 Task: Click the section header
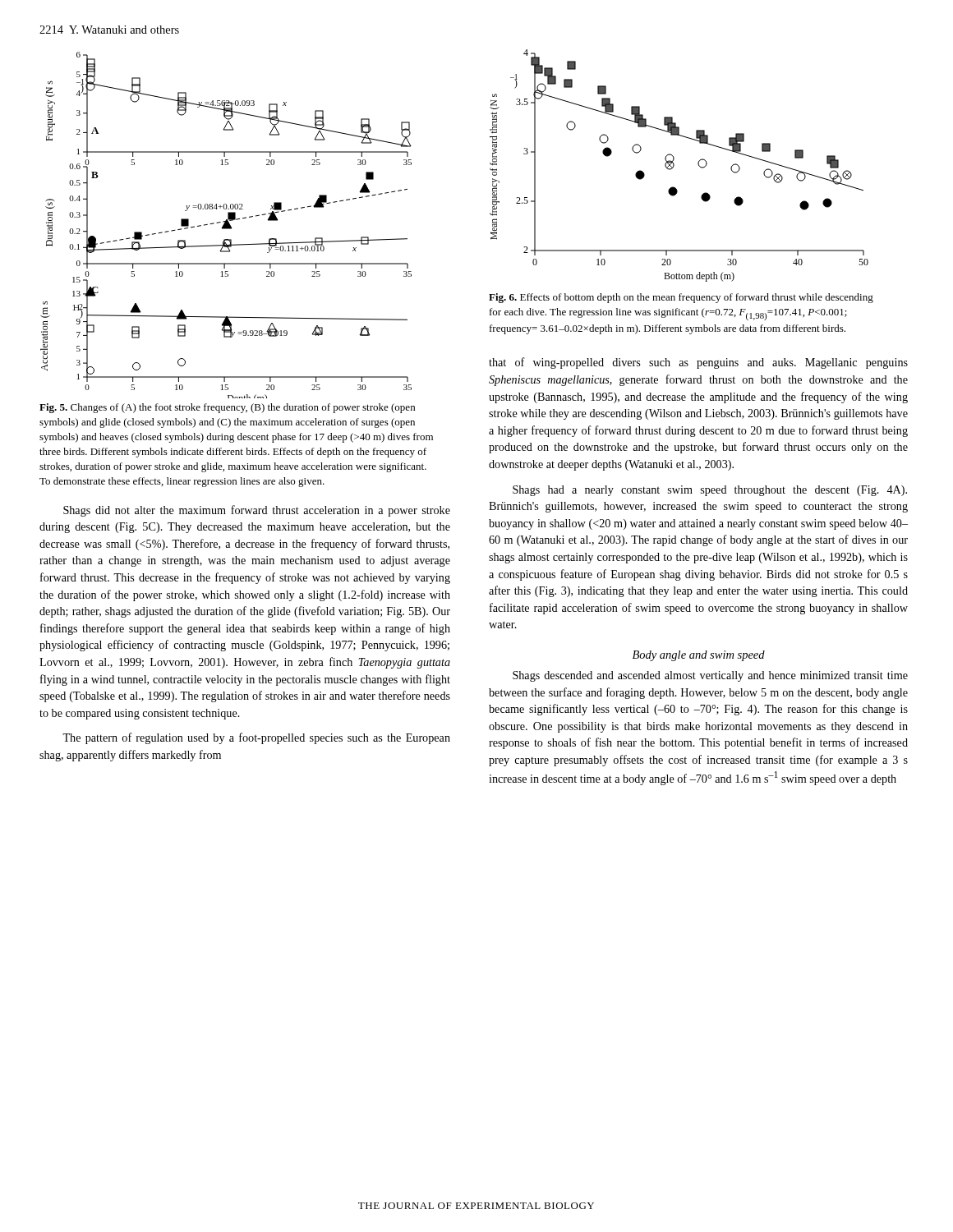698,654
